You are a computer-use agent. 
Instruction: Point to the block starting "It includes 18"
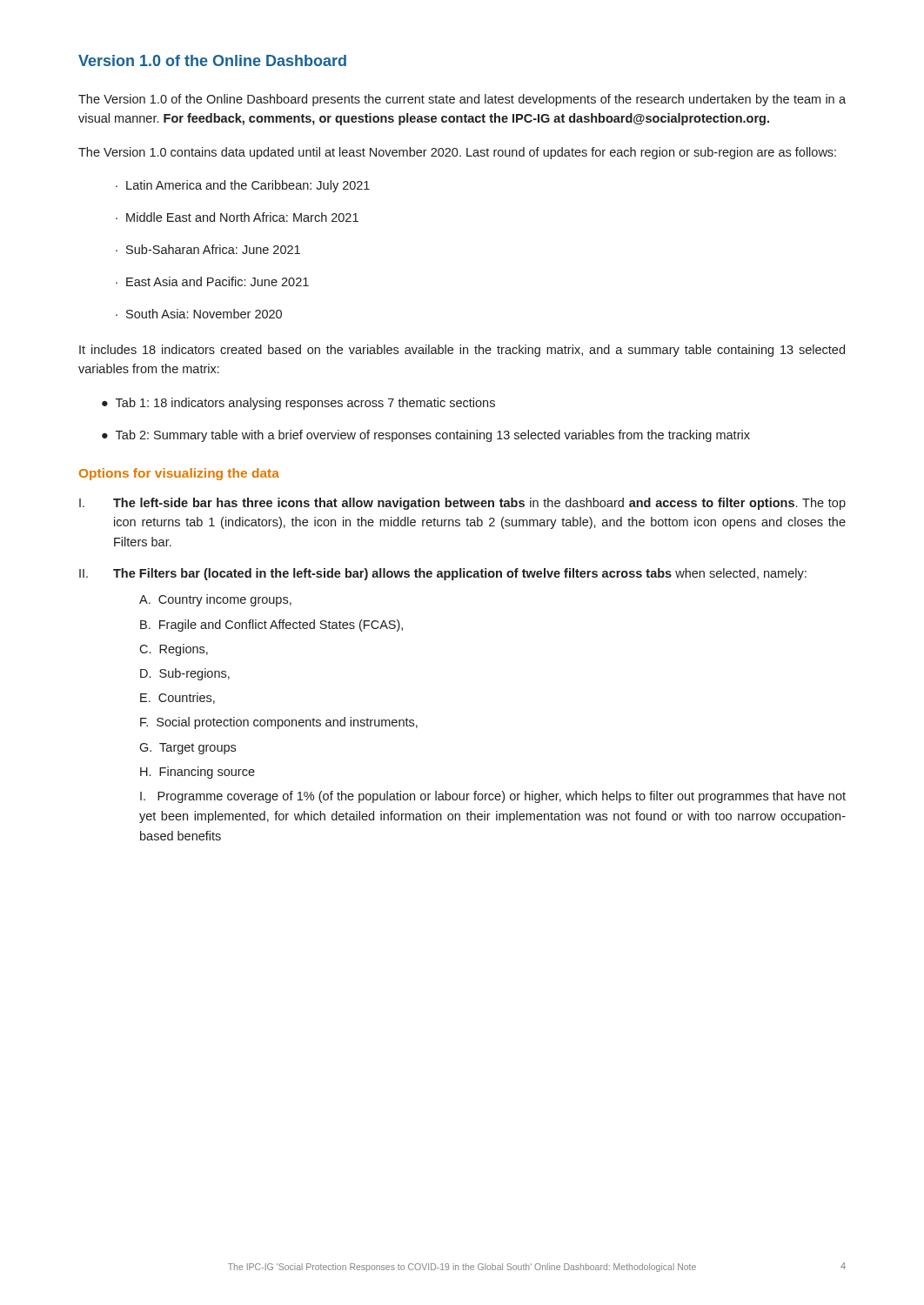click(x=462, y=360)
